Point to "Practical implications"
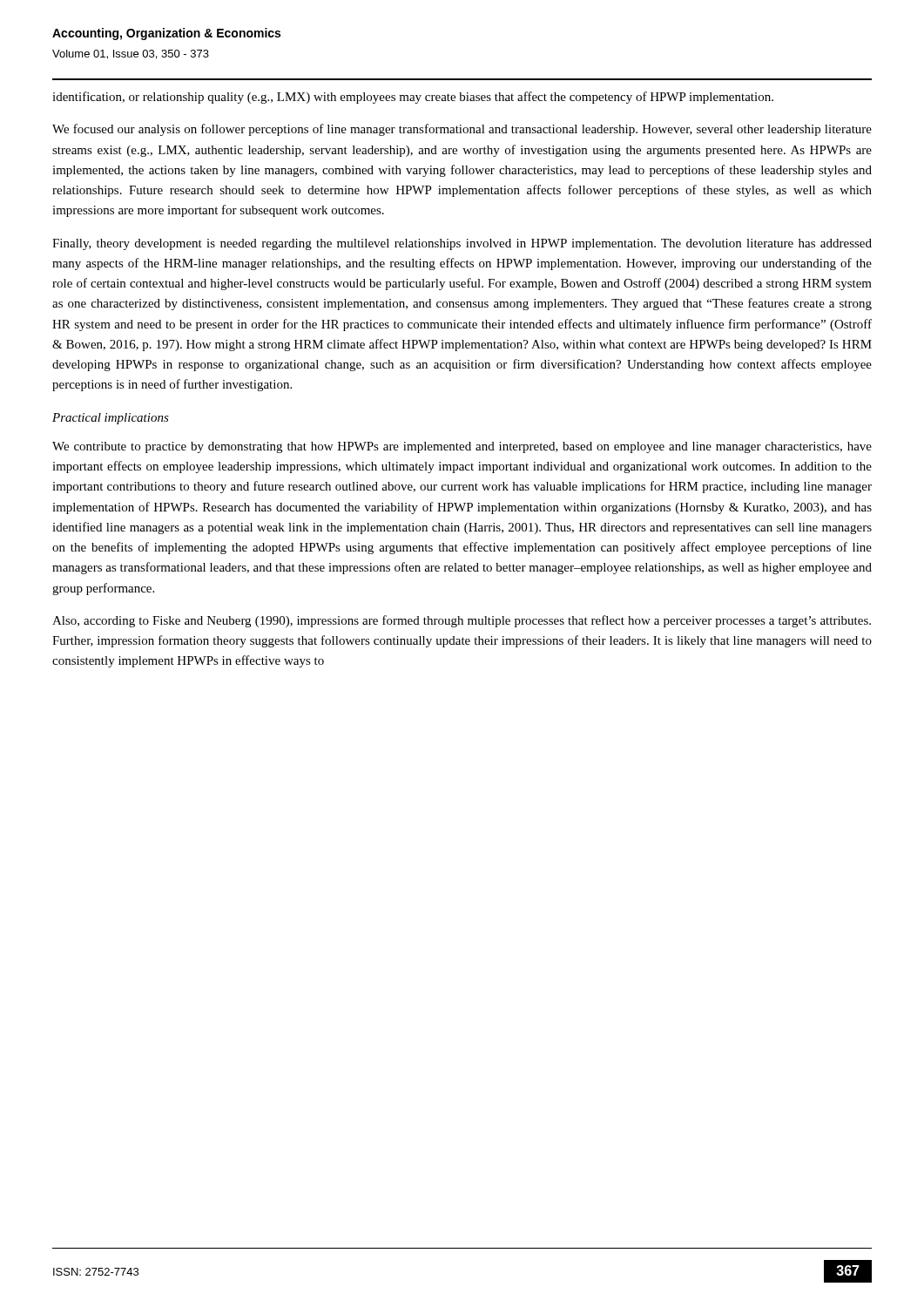The height and width of the screenshot is (1307, 924). 111,419
